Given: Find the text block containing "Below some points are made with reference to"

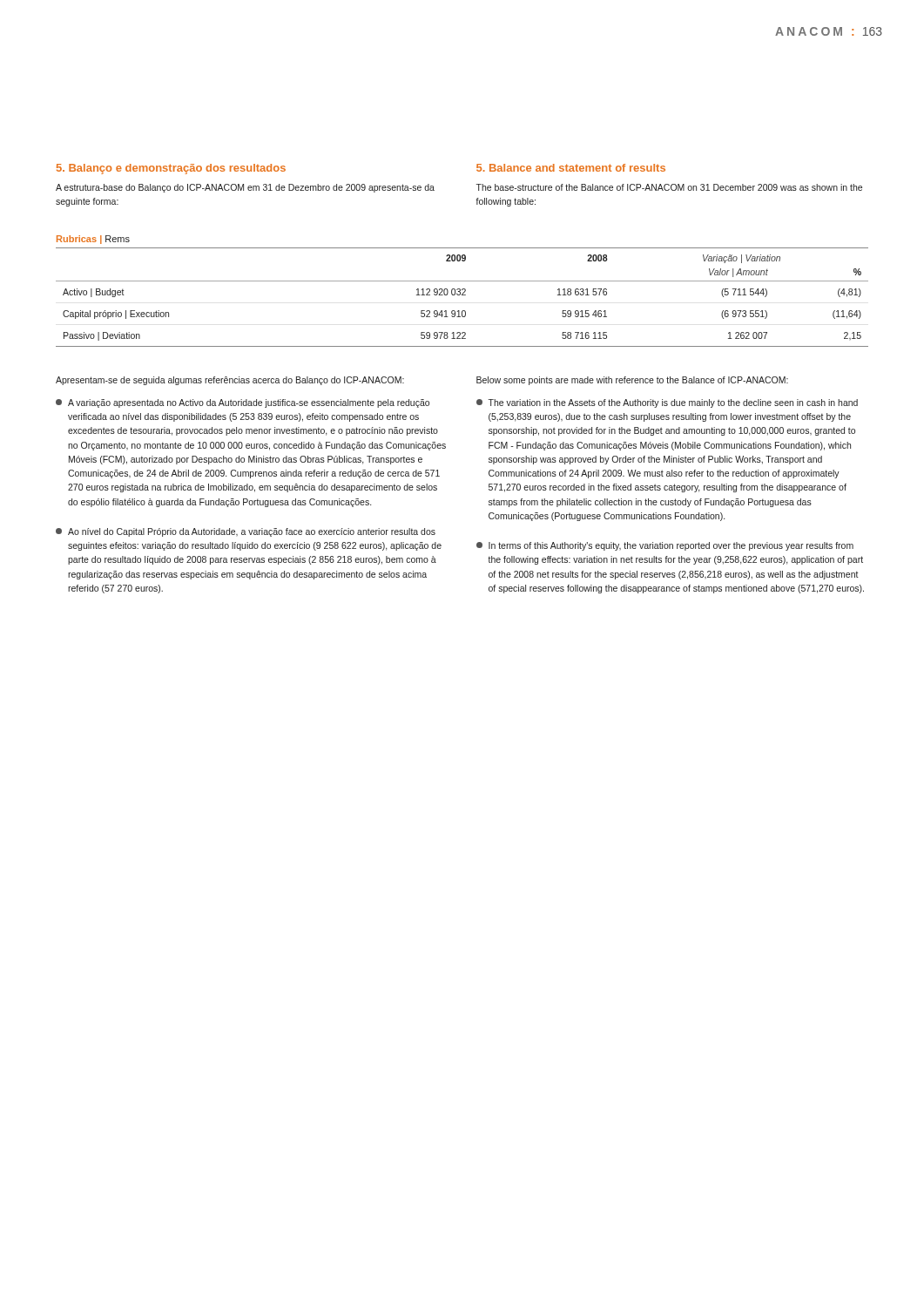Looking at the screenshot, I should pyautogui.click(x=672, y=380).
